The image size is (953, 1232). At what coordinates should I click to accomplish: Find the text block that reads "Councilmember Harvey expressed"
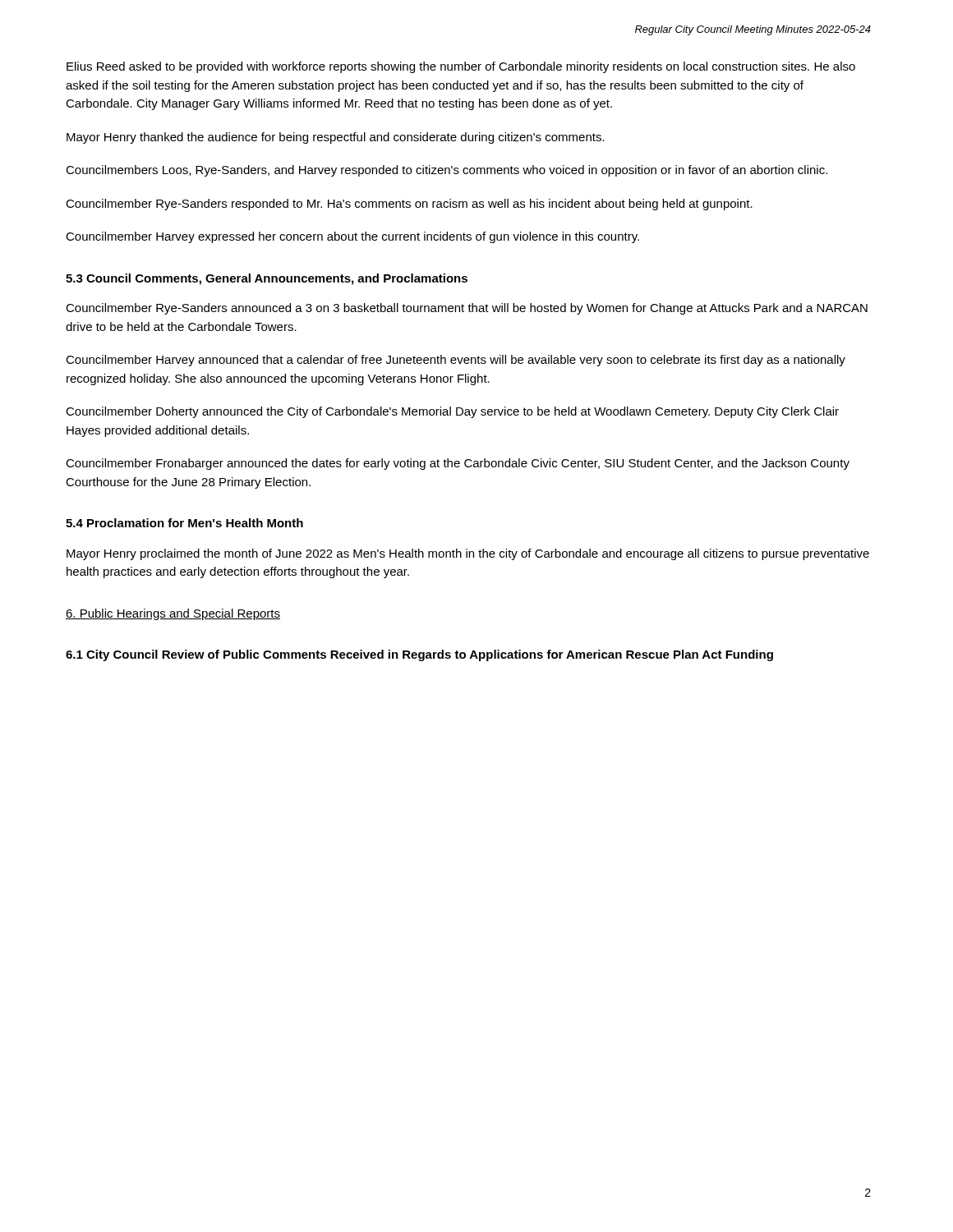tap(353, 236)
